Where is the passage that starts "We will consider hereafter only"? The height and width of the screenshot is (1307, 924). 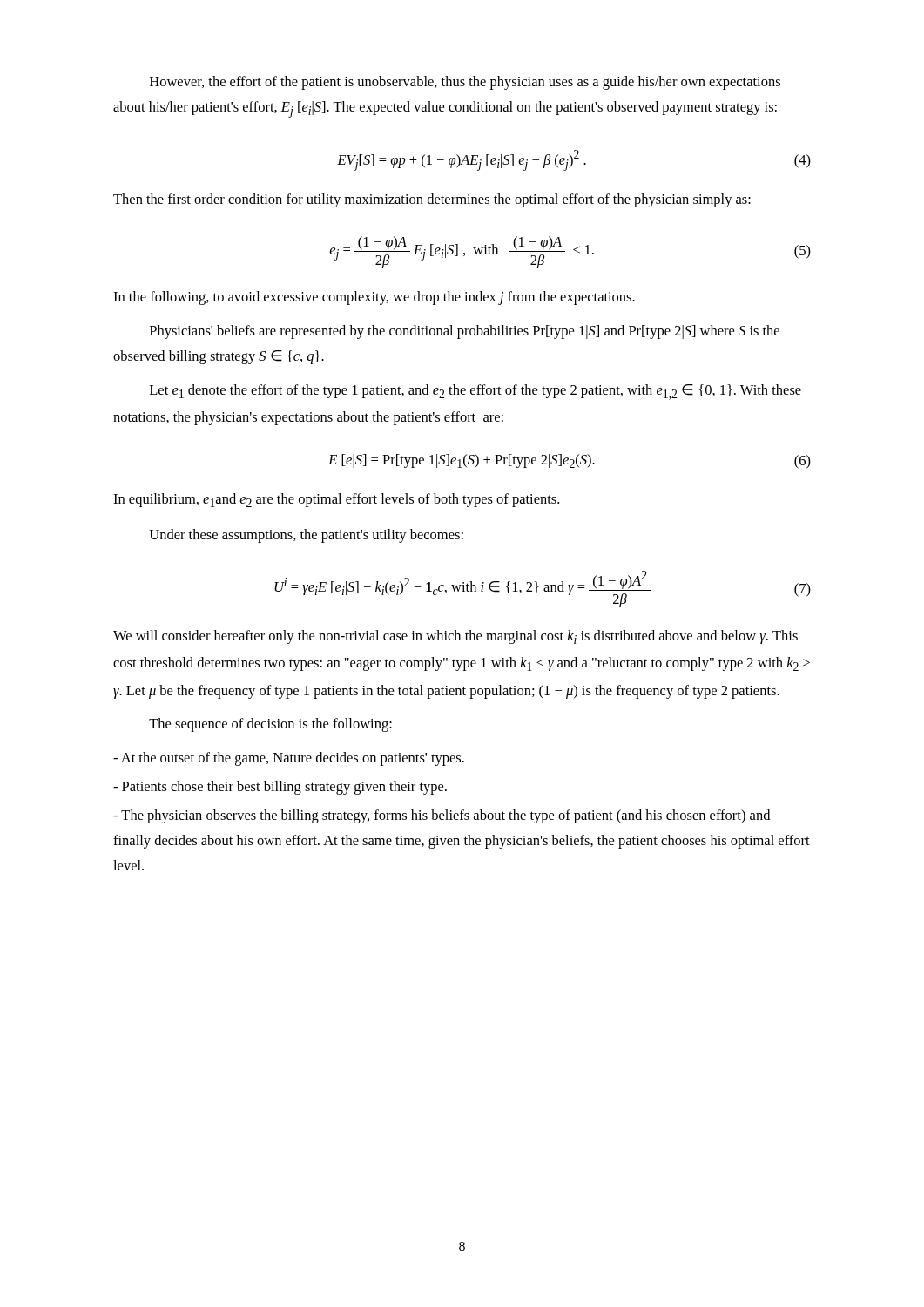click(462, 664)
